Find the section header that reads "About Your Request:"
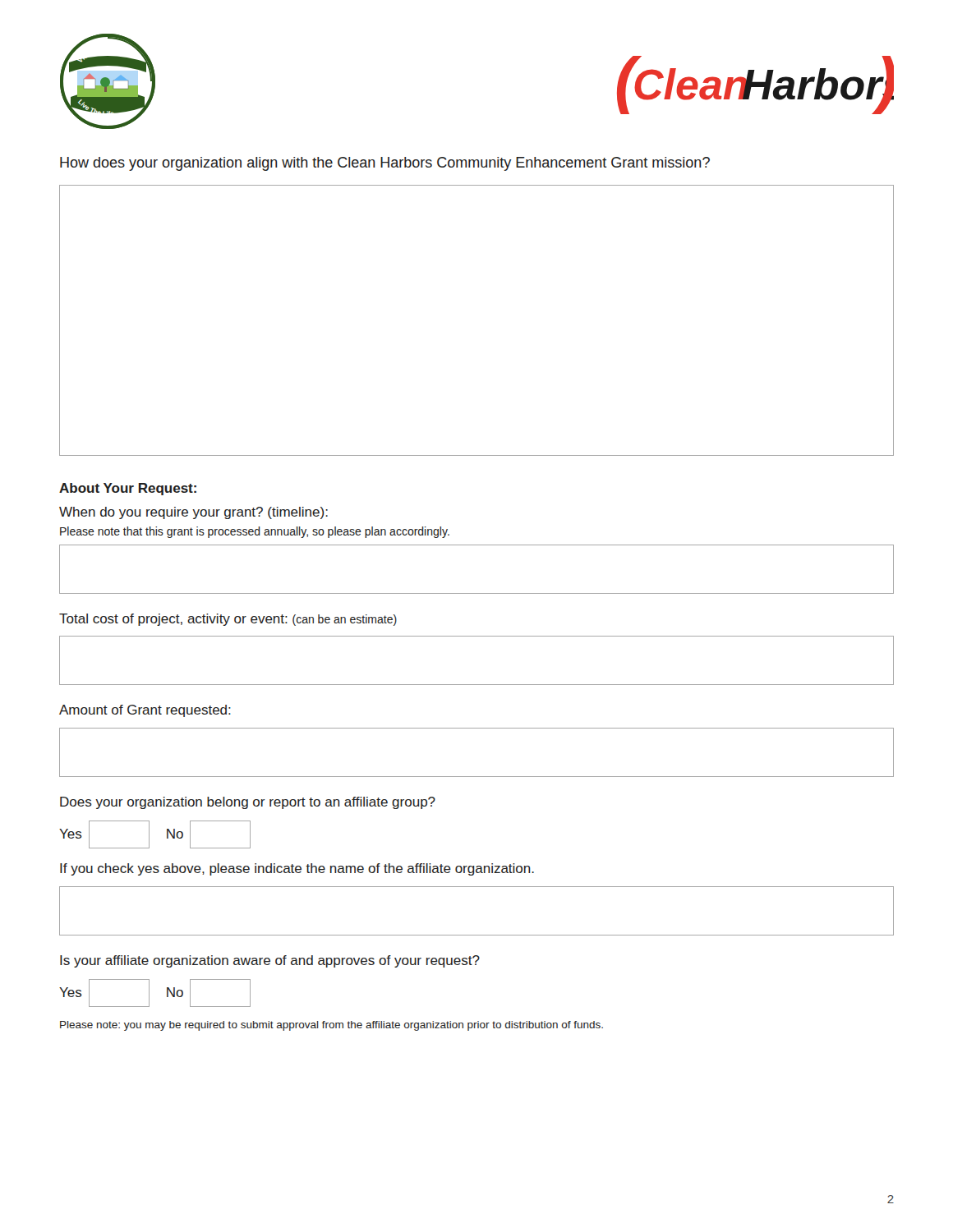The height and width of the screenshot is (1232, 953). [128, 488]
